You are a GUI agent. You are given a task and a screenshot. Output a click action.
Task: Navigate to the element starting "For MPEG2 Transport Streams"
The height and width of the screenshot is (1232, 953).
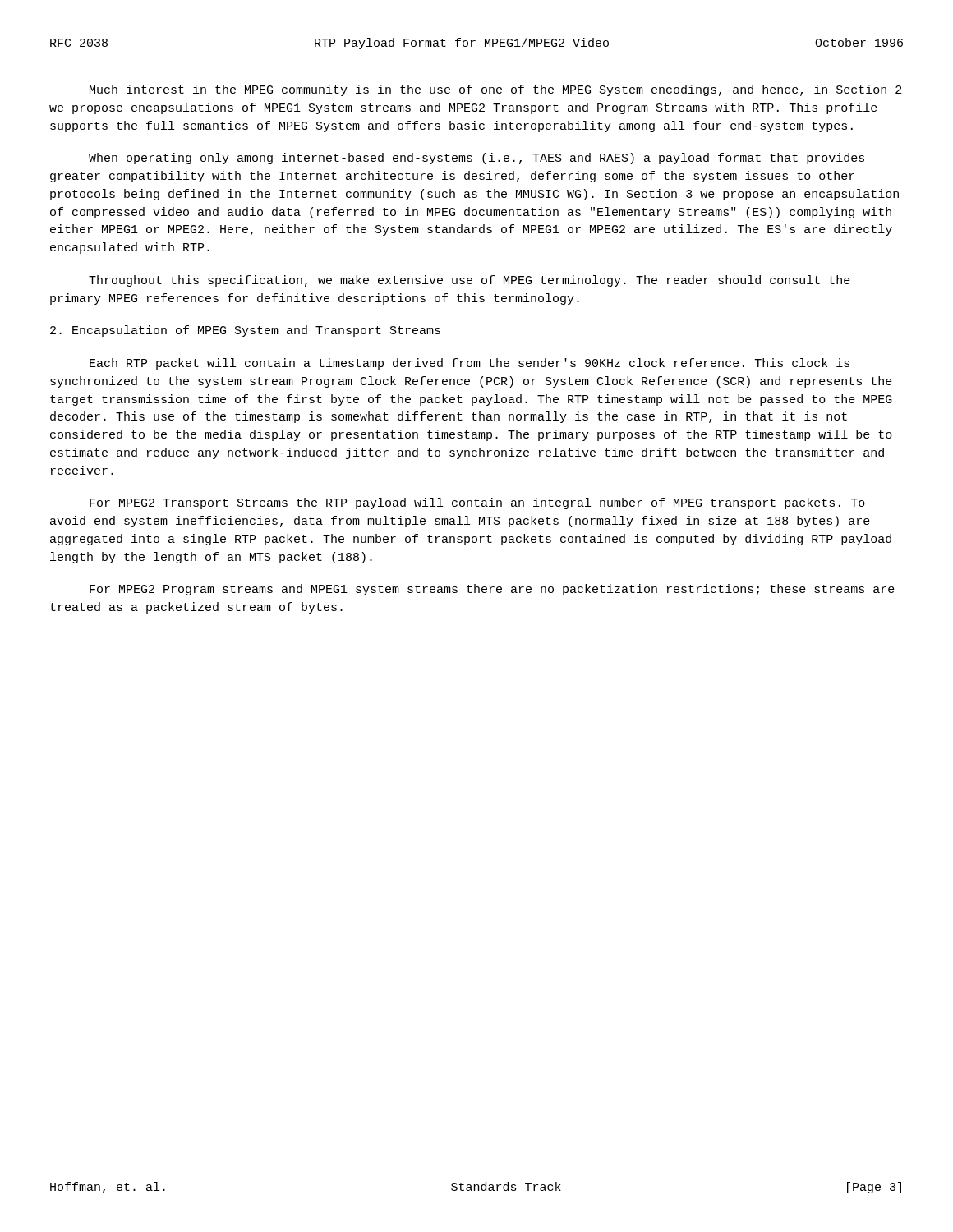pyautogui.click(x=476, y=531)
